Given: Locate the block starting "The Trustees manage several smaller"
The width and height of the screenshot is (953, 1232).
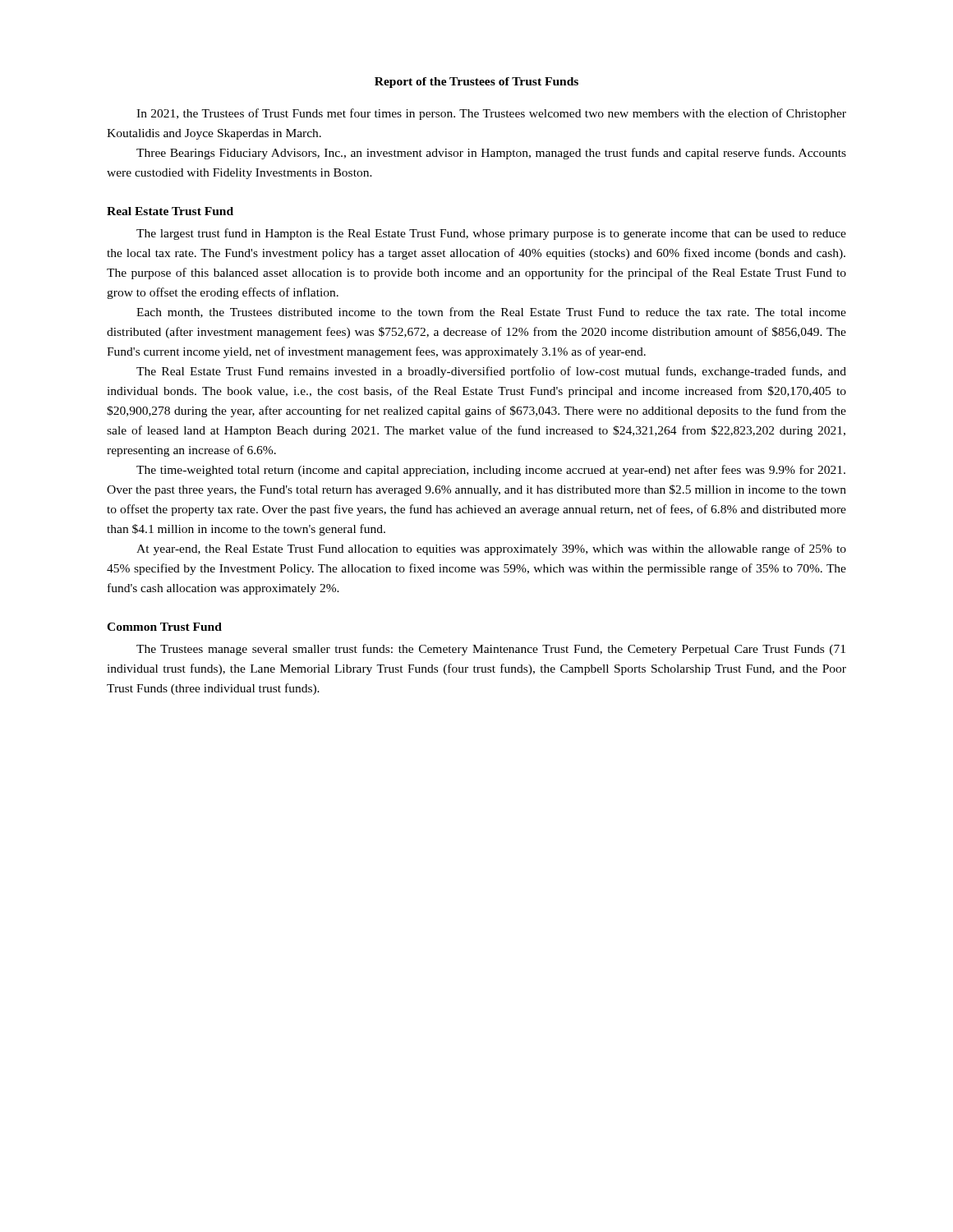Looking at the screenshot, I should click(476, 669).
